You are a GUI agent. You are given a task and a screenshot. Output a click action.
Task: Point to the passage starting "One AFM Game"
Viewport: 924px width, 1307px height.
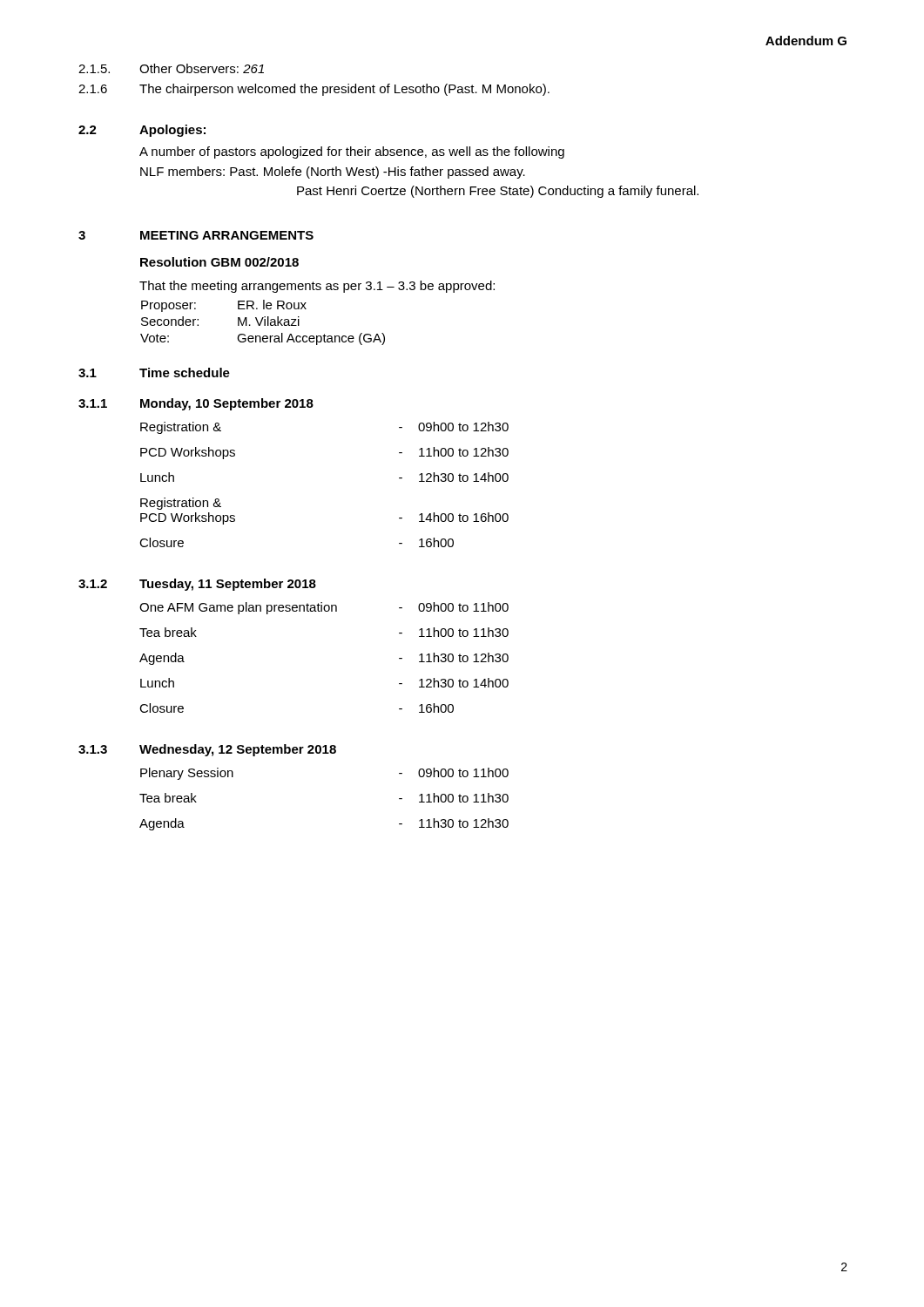(324, 606)
